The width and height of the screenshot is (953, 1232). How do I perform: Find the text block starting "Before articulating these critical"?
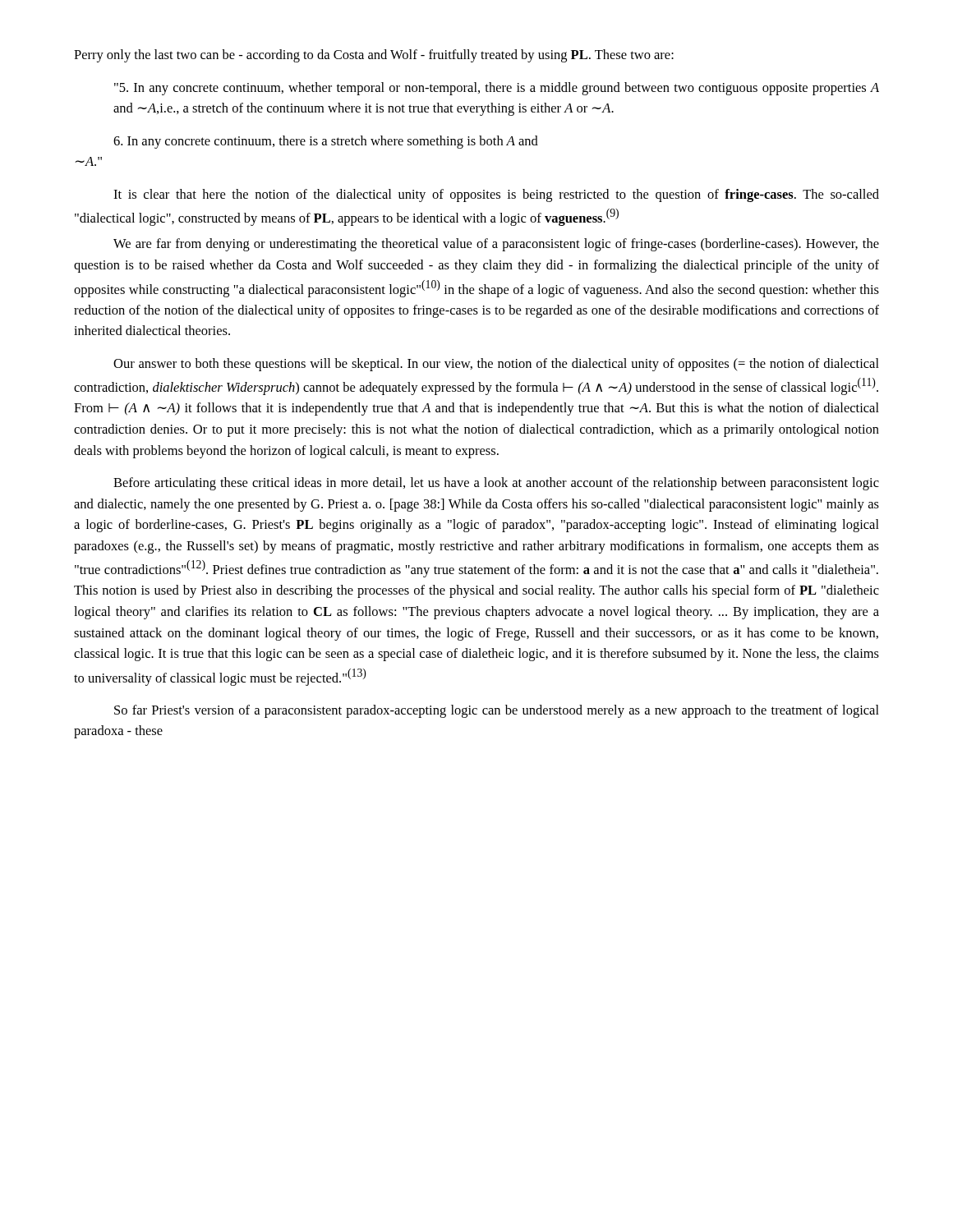476,580
